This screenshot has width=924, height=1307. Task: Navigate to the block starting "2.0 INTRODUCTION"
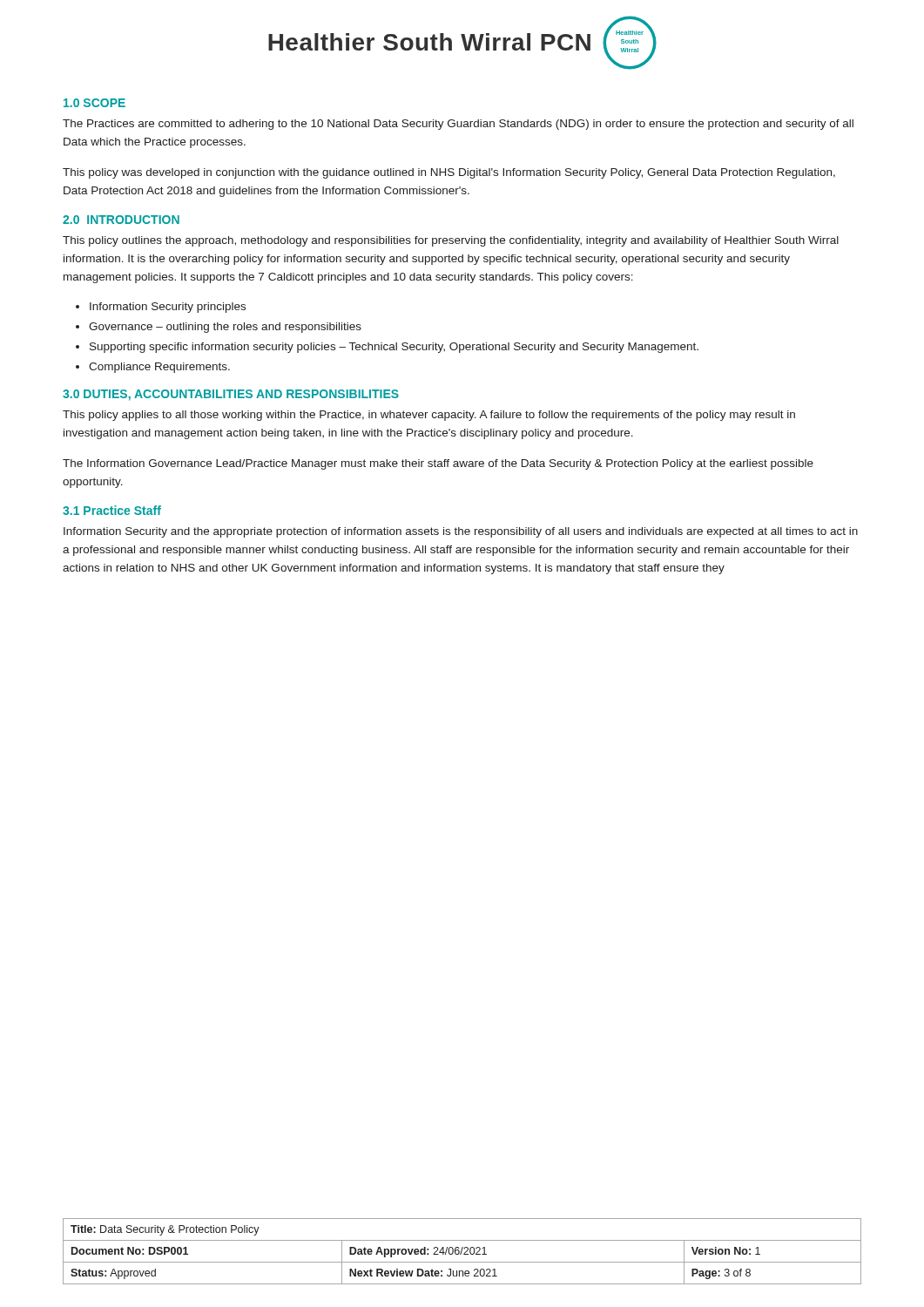click(x=121, y=219)
